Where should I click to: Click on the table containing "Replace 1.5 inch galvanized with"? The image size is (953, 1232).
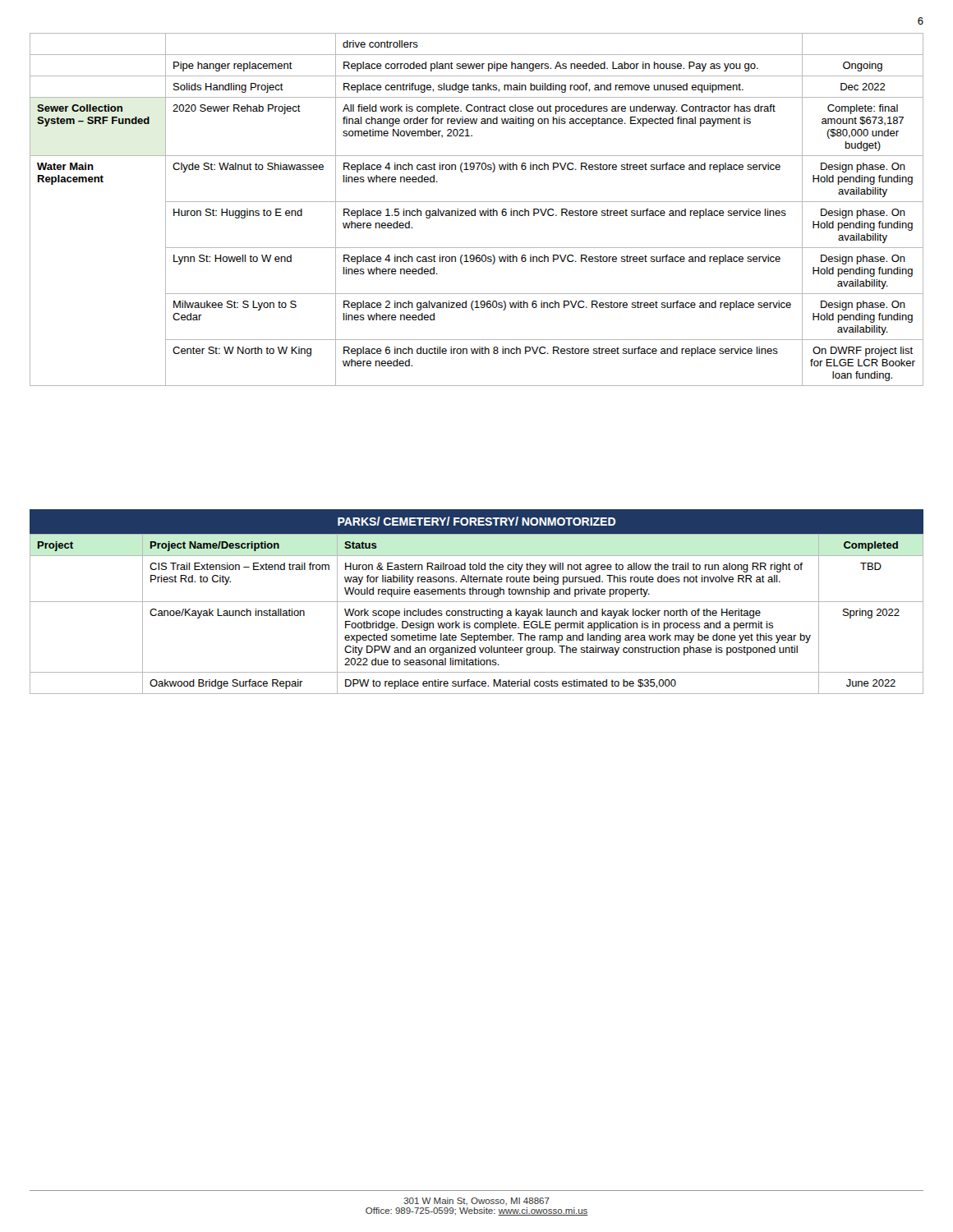(x=476, y=209)
